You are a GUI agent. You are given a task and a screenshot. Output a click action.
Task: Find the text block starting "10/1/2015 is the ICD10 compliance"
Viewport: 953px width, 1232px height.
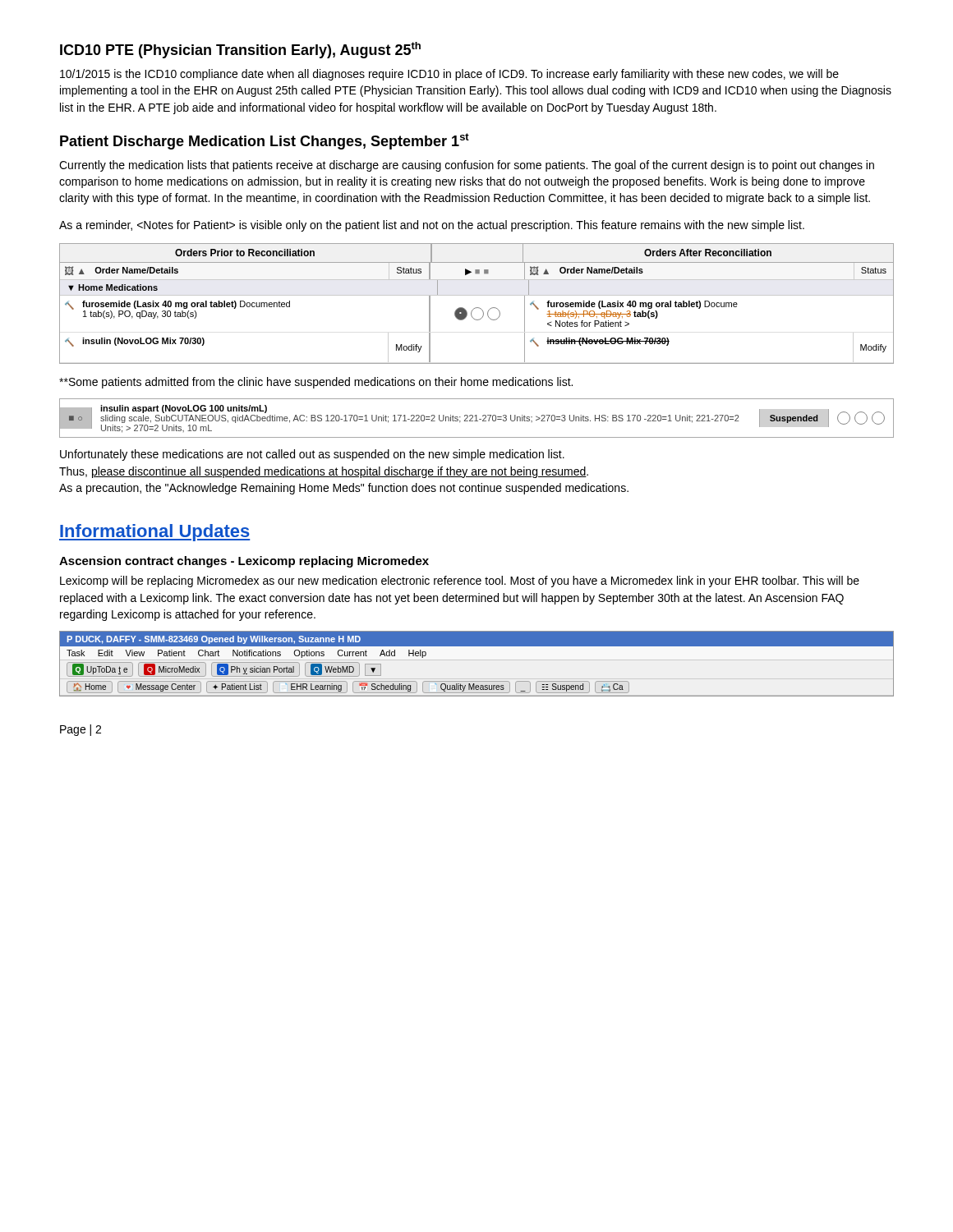tap(476, 91)
